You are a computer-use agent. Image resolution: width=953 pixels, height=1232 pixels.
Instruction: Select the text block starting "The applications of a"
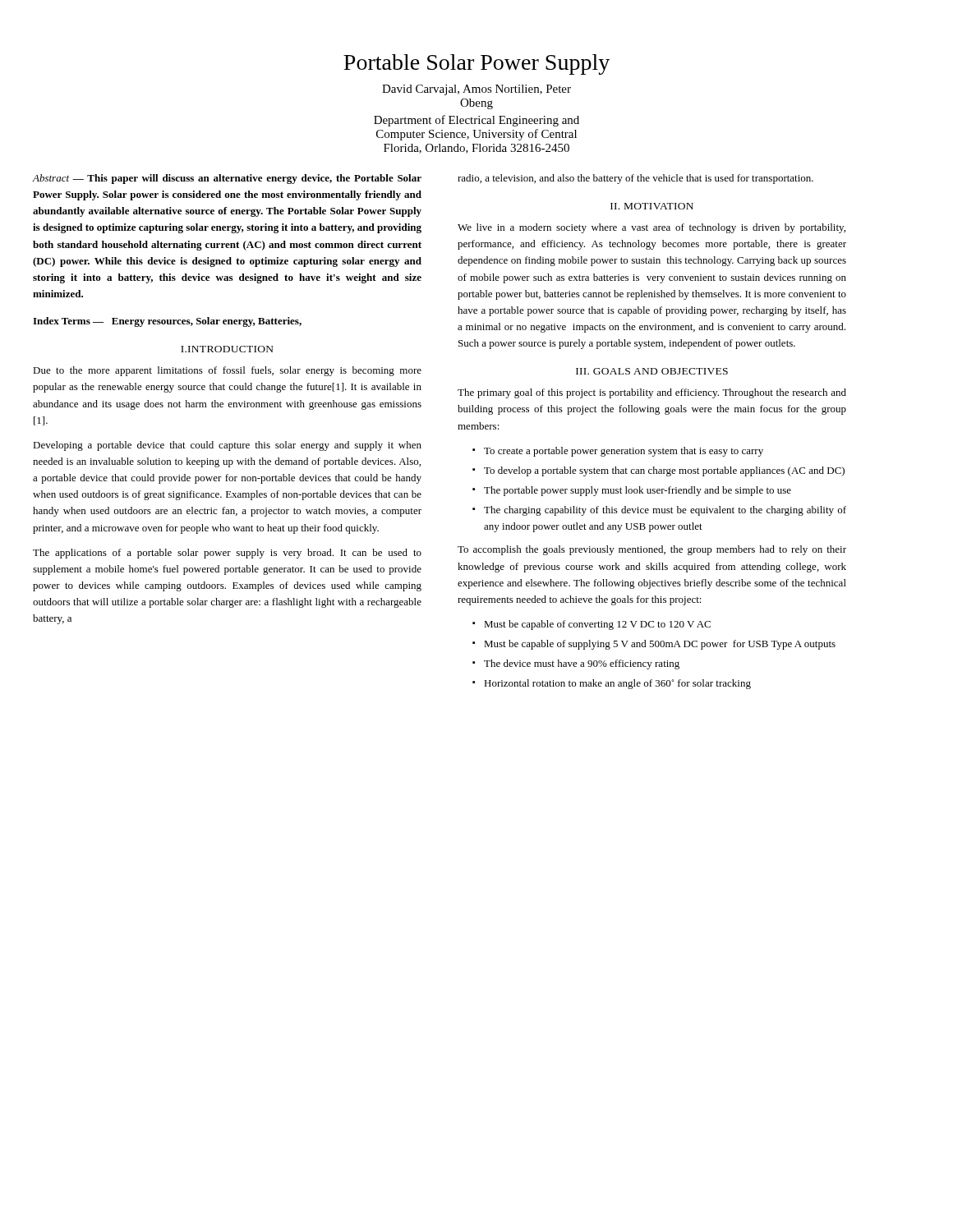[227, 586]
